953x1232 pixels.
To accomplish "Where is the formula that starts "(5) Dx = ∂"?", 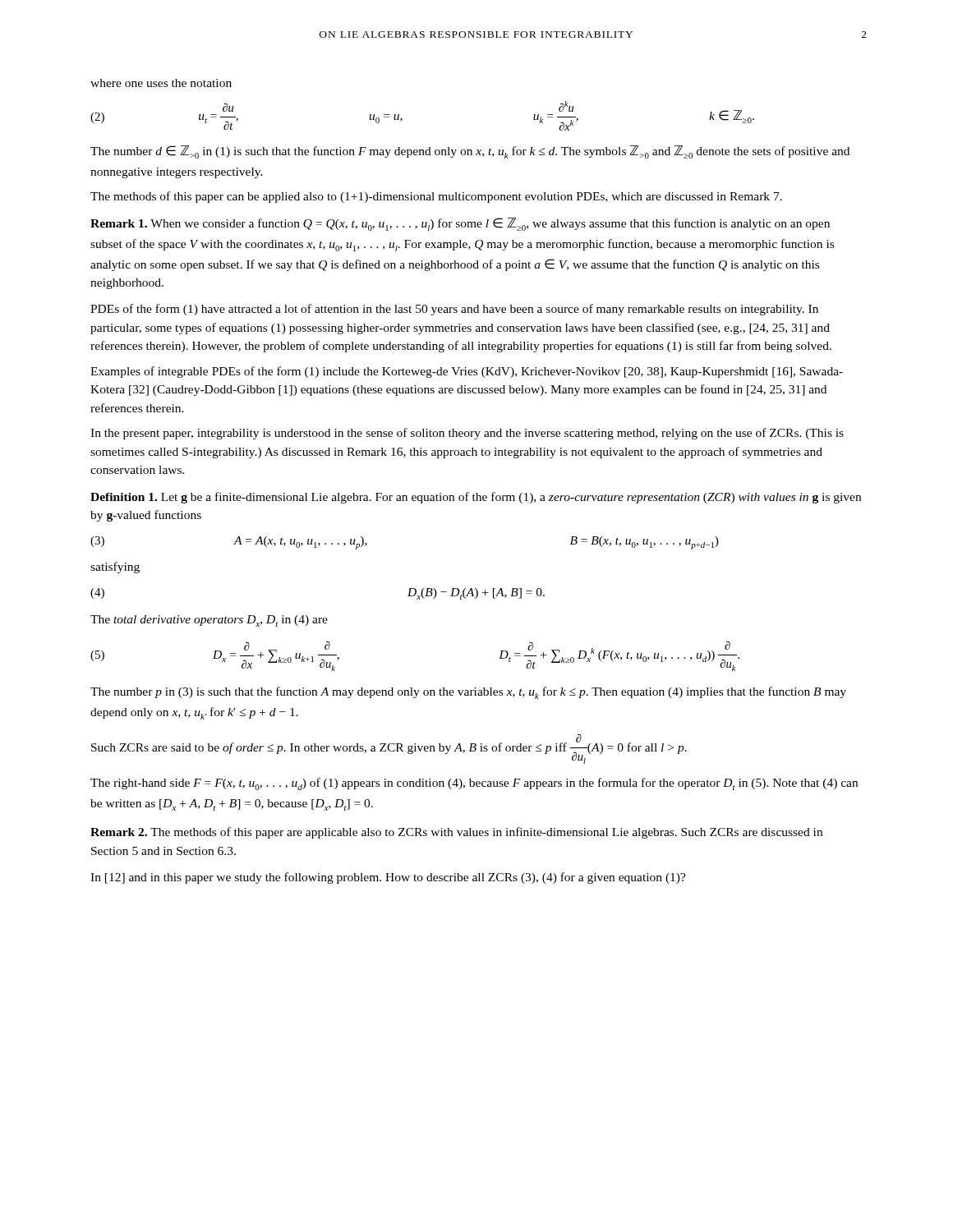I will click(272, 656).
